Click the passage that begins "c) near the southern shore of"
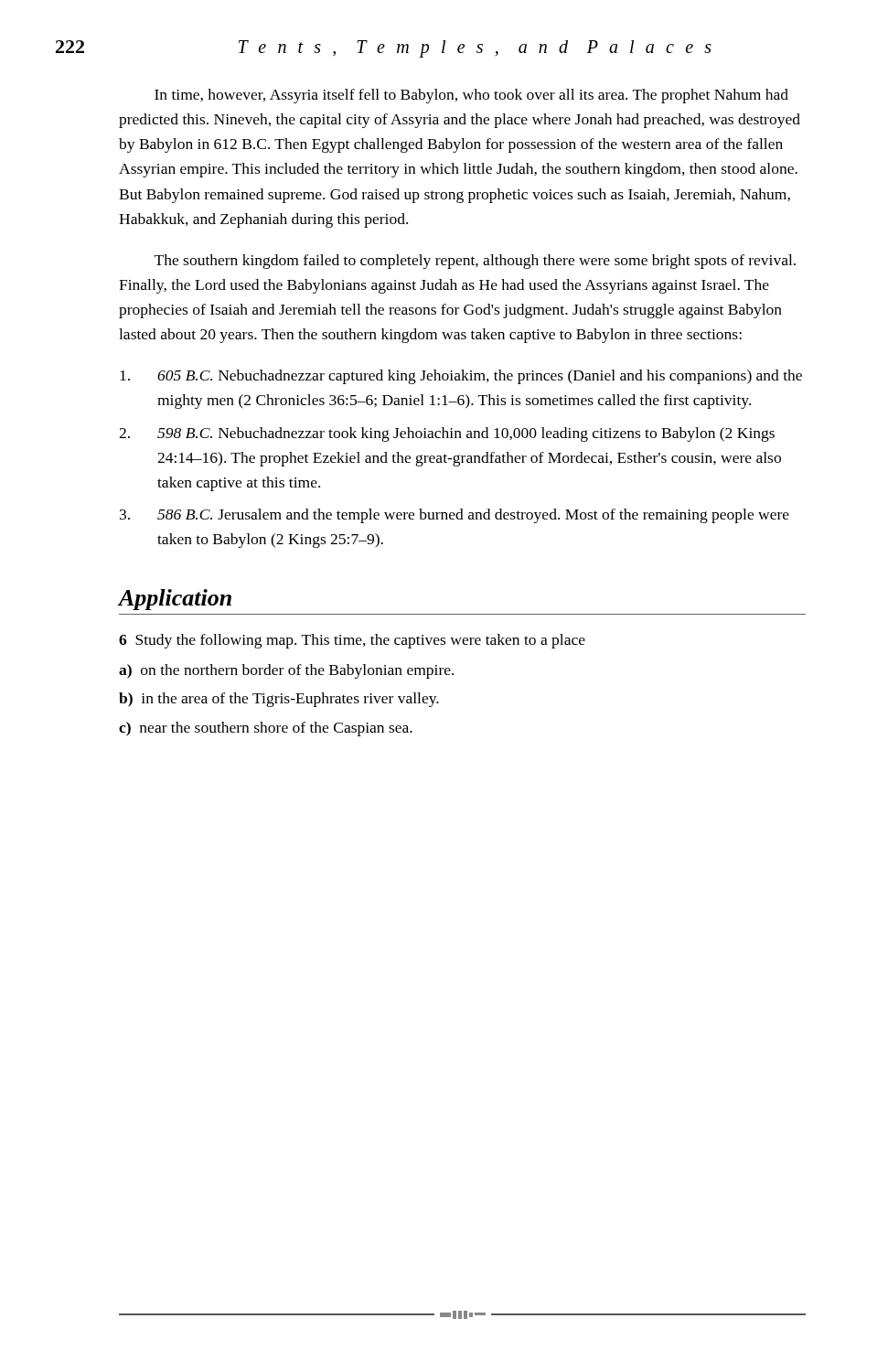Image resolution: width=888 pixels, height=1372 pixels. coord(266,727)
